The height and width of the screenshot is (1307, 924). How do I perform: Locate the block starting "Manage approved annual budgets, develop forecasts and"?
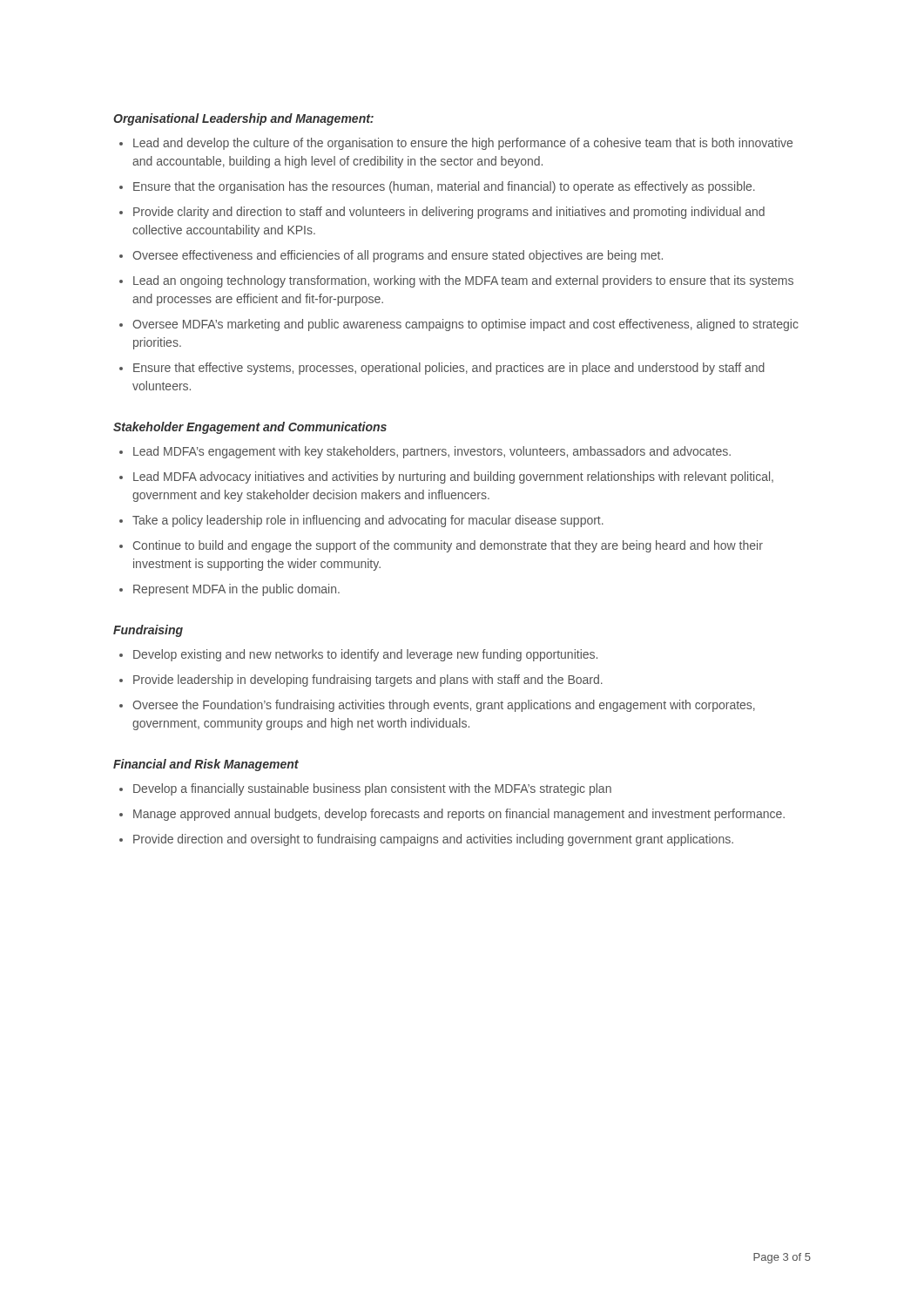coord(459,814)
